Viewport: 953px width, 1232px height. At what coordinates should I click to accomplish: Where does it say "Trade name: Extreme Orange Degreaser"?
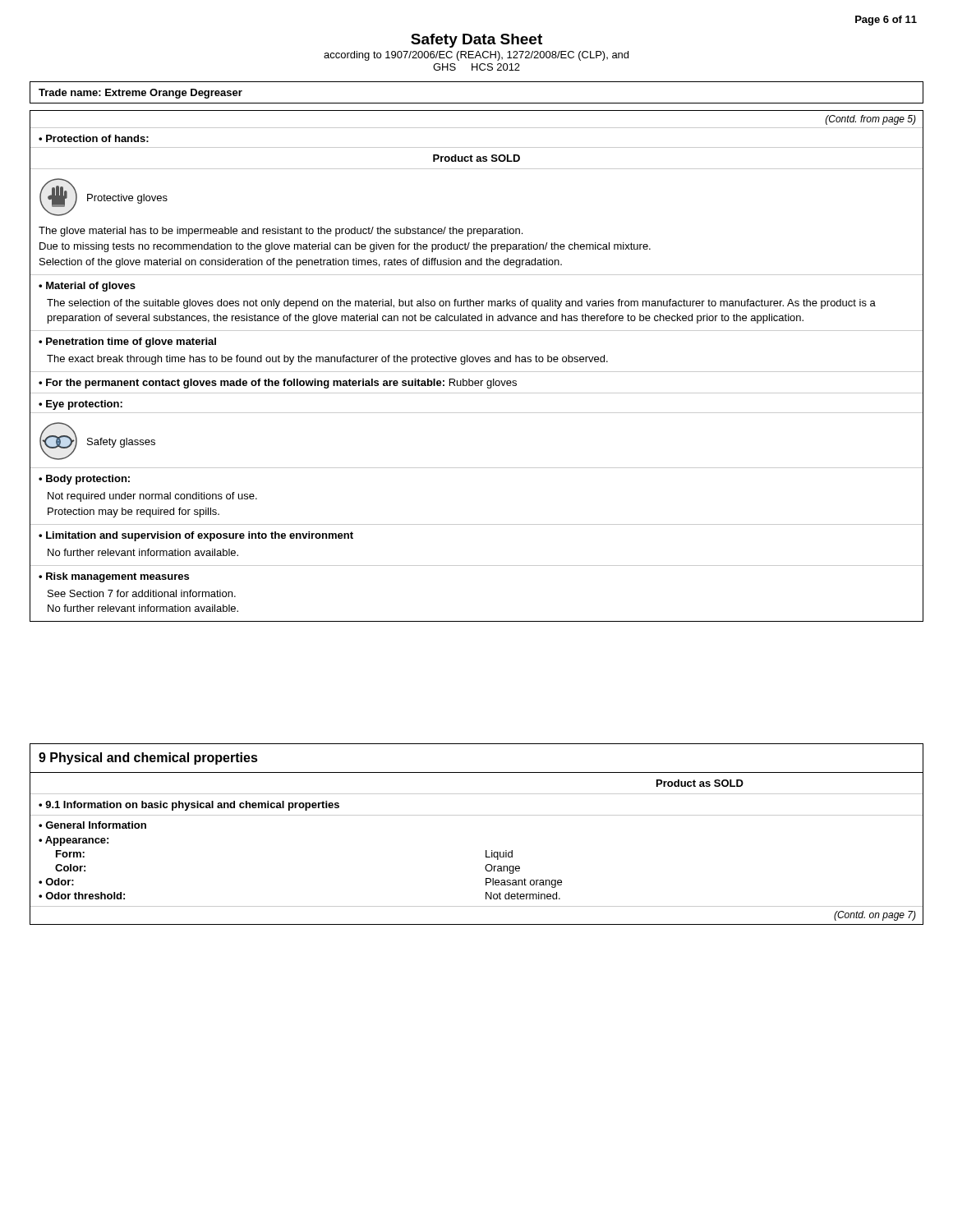(140, 92)
